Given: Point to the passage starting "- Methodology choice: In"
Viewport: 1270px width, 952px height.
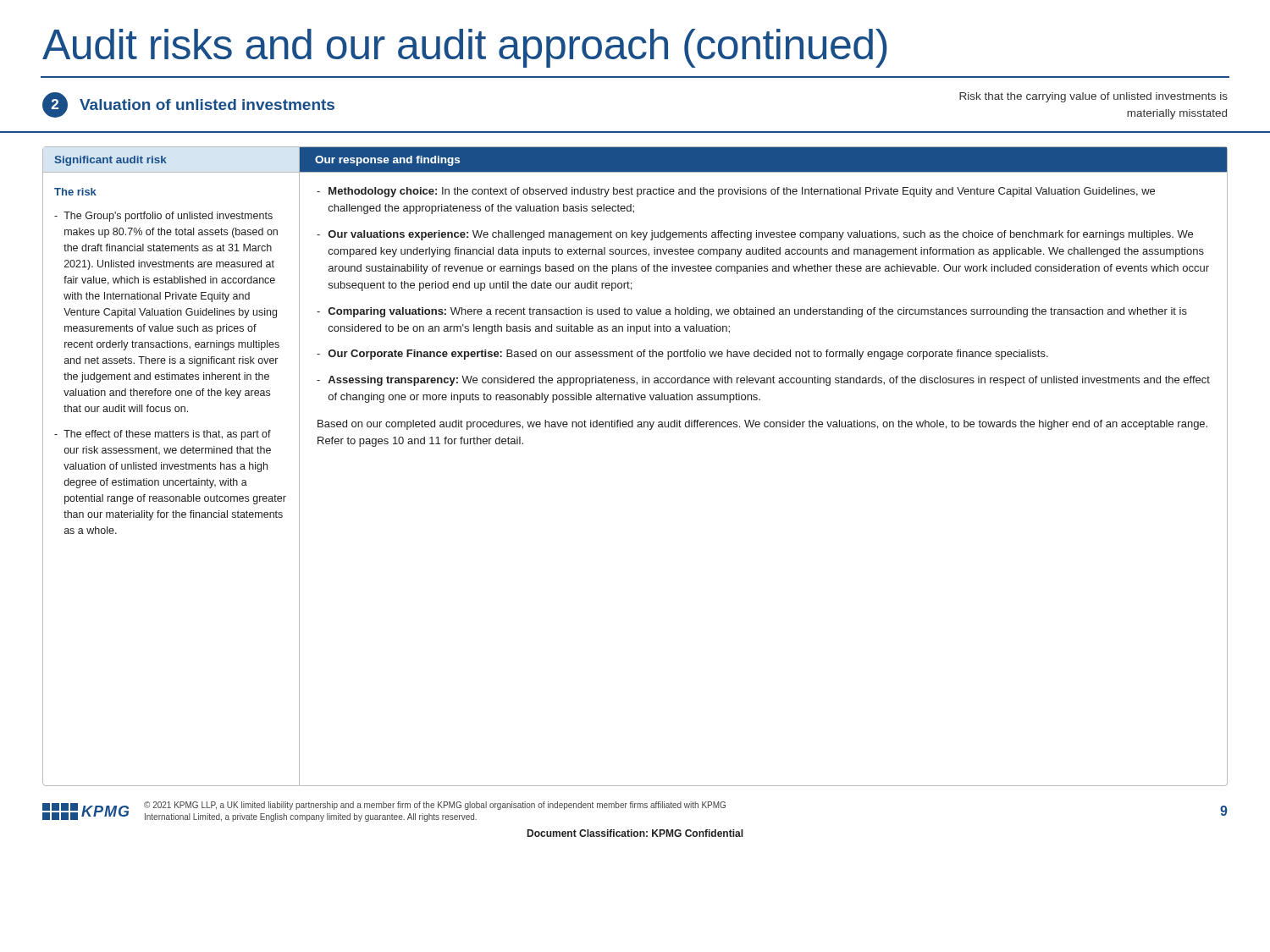Looking at the screenshot, I should coord(763,200).
